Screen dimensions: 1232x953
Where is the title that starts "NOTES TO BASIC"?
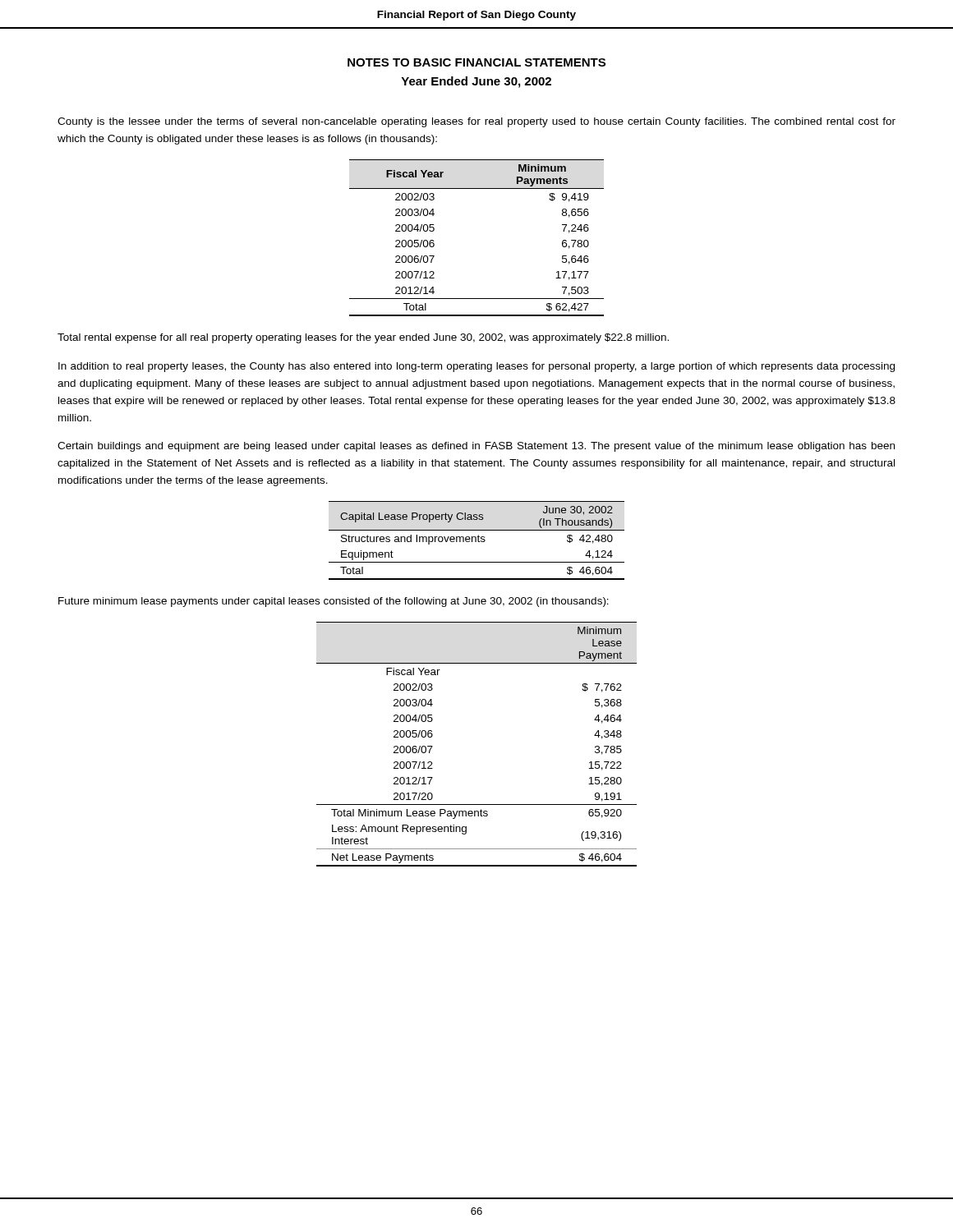(x=476, y=71)
